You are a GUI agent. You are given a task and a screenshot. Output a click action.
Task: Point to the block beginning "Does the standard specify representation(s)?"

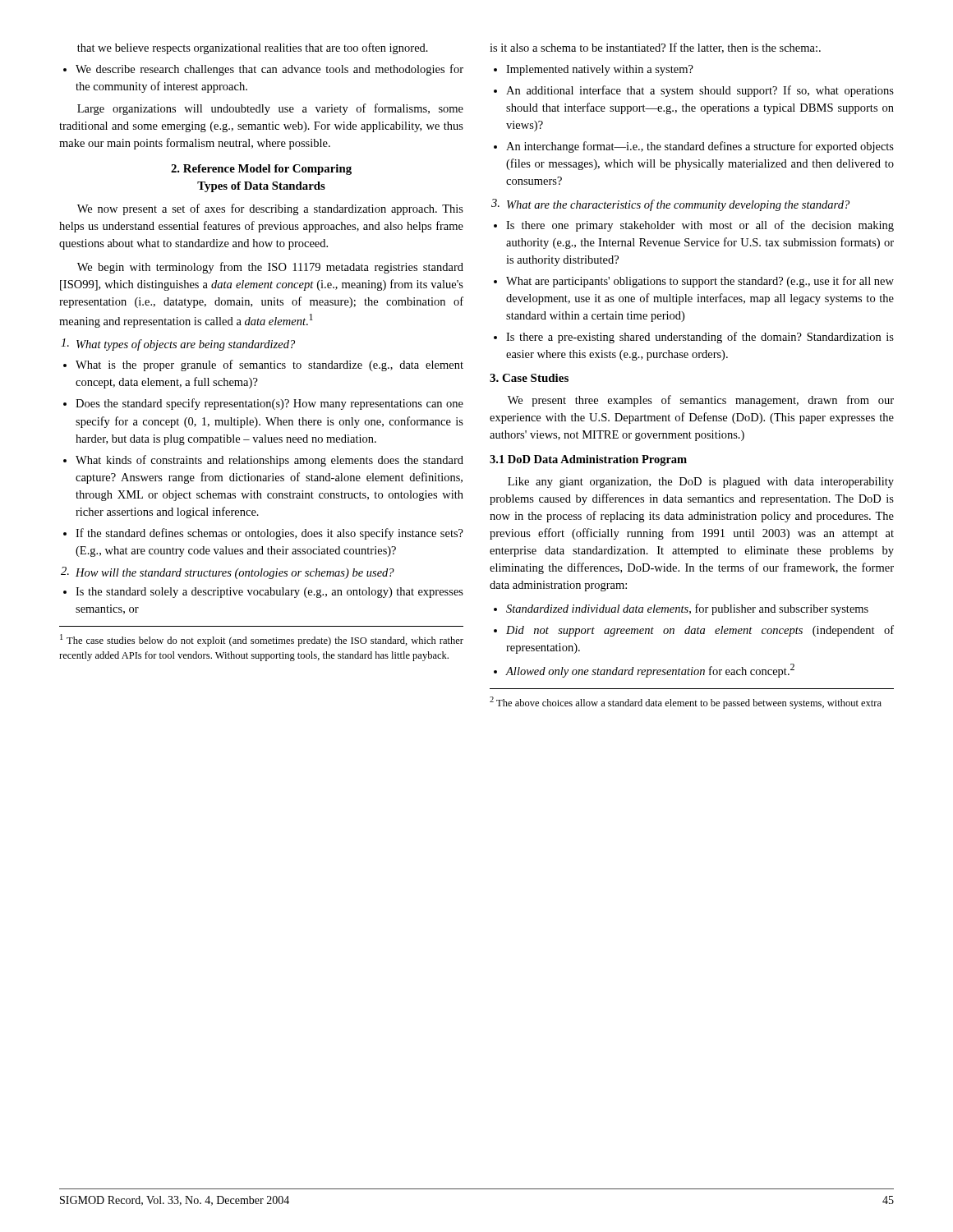[261, 421]
